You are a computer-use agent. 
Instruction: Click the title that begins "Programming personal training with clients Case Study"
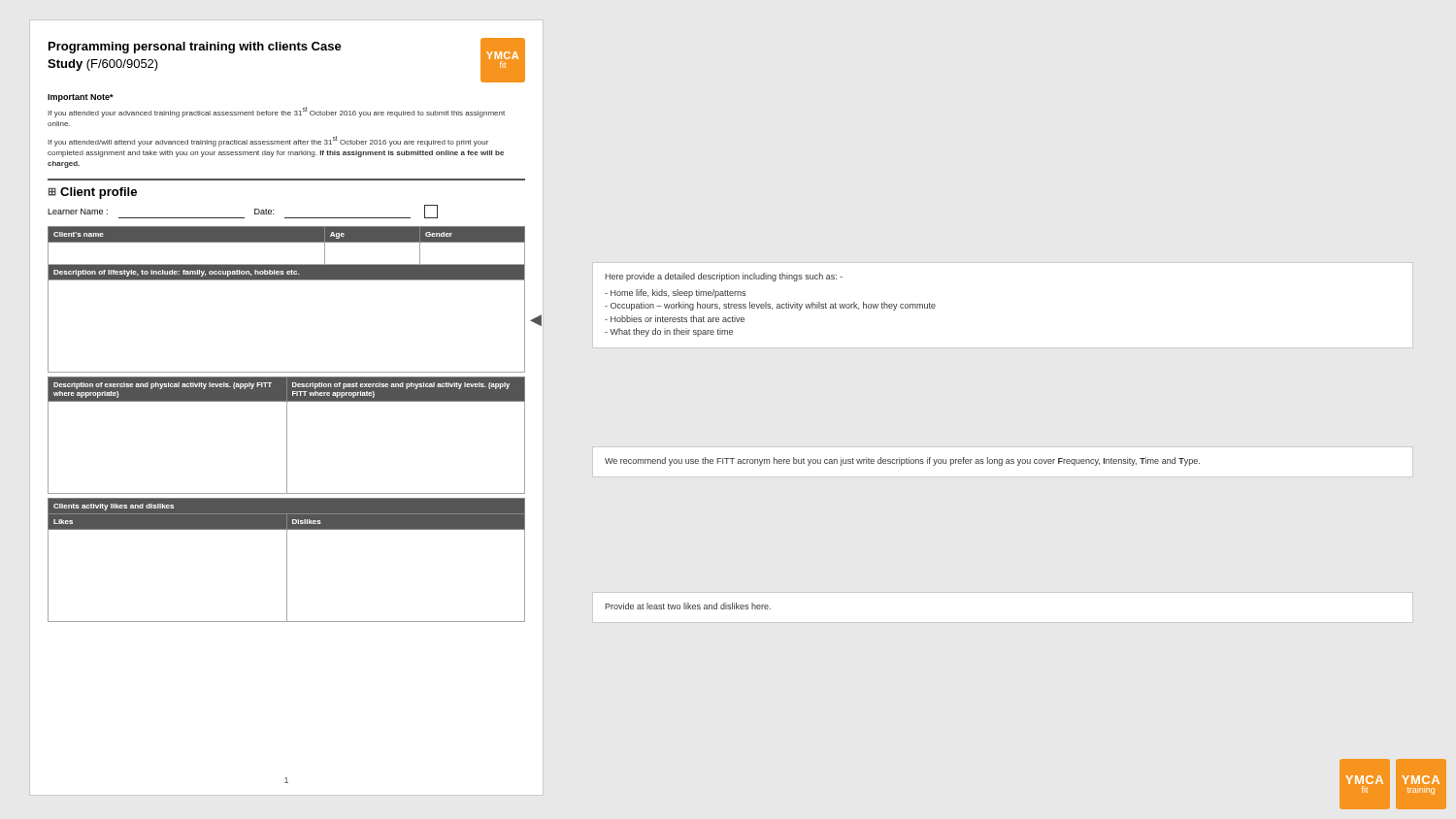point(195,55)
